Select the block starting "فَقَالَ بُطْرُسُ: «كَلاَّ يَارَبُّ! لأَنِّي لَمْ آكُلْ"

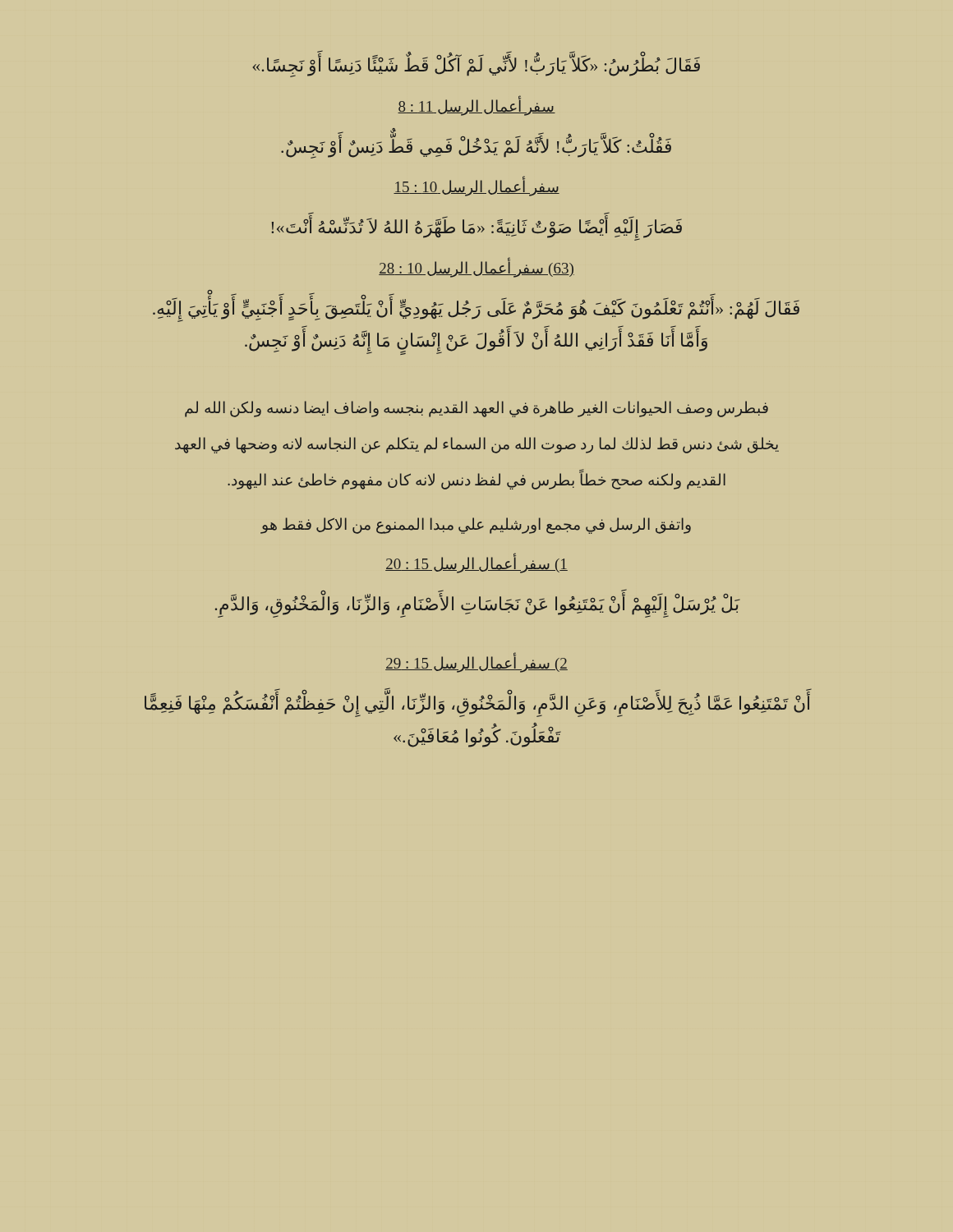pos(476,66)
